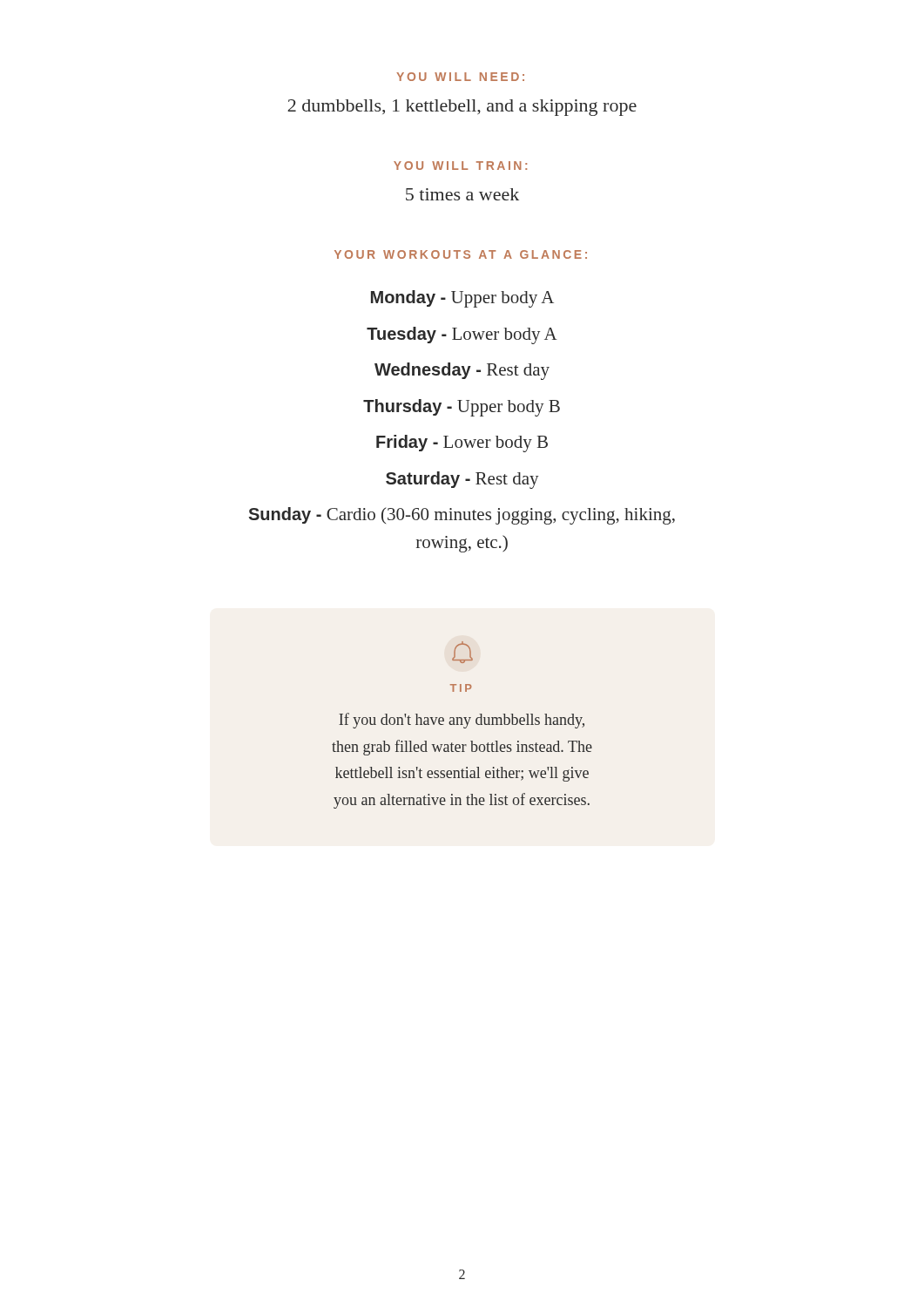This screenshot has height=1307, width=924.
Task: Click where it says "Tuesday - Lower body A"
Action: point(462,333)
